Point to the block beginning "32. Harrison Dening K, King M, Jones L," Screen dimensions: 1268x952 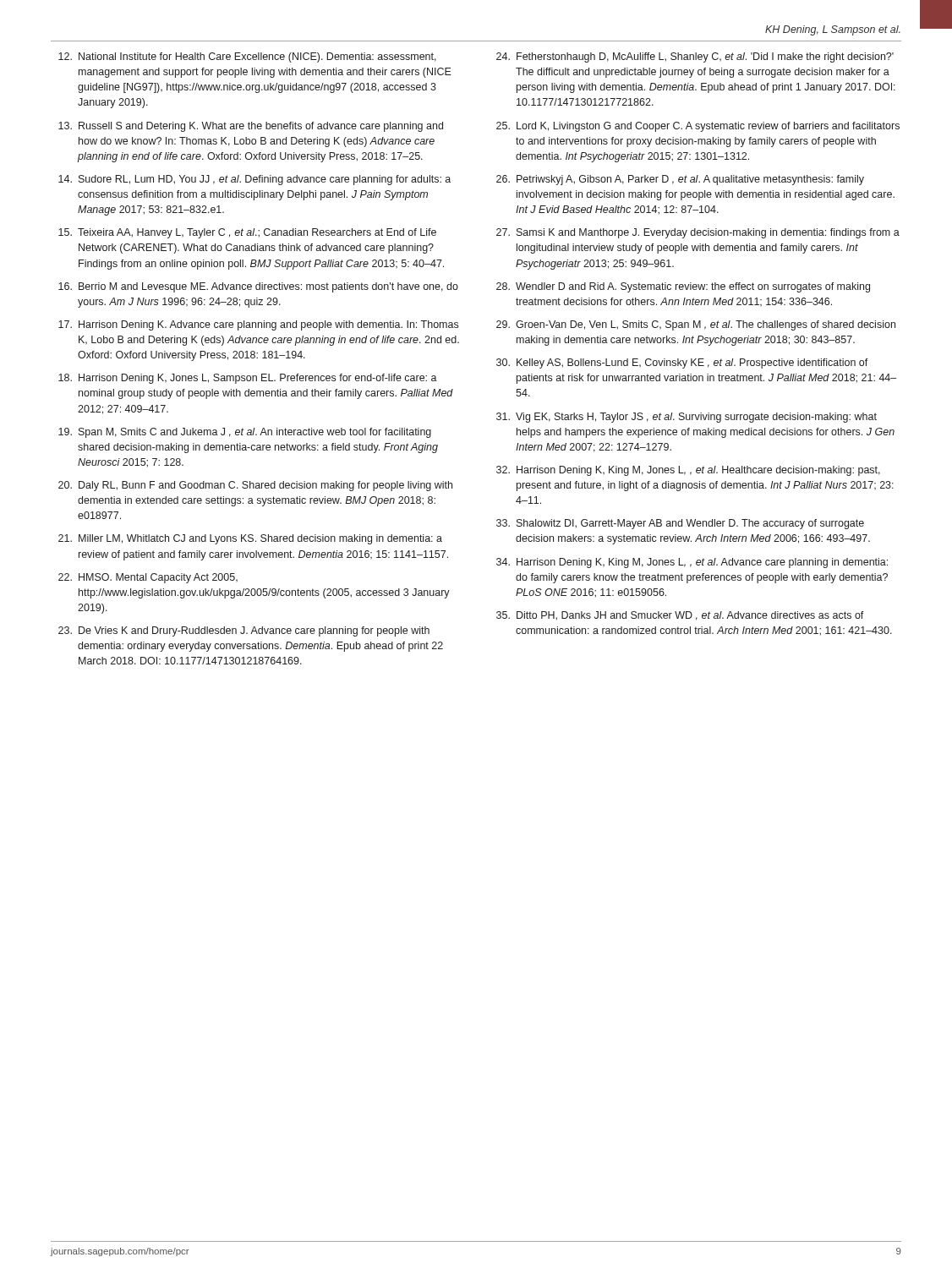[x=695, y=485]
